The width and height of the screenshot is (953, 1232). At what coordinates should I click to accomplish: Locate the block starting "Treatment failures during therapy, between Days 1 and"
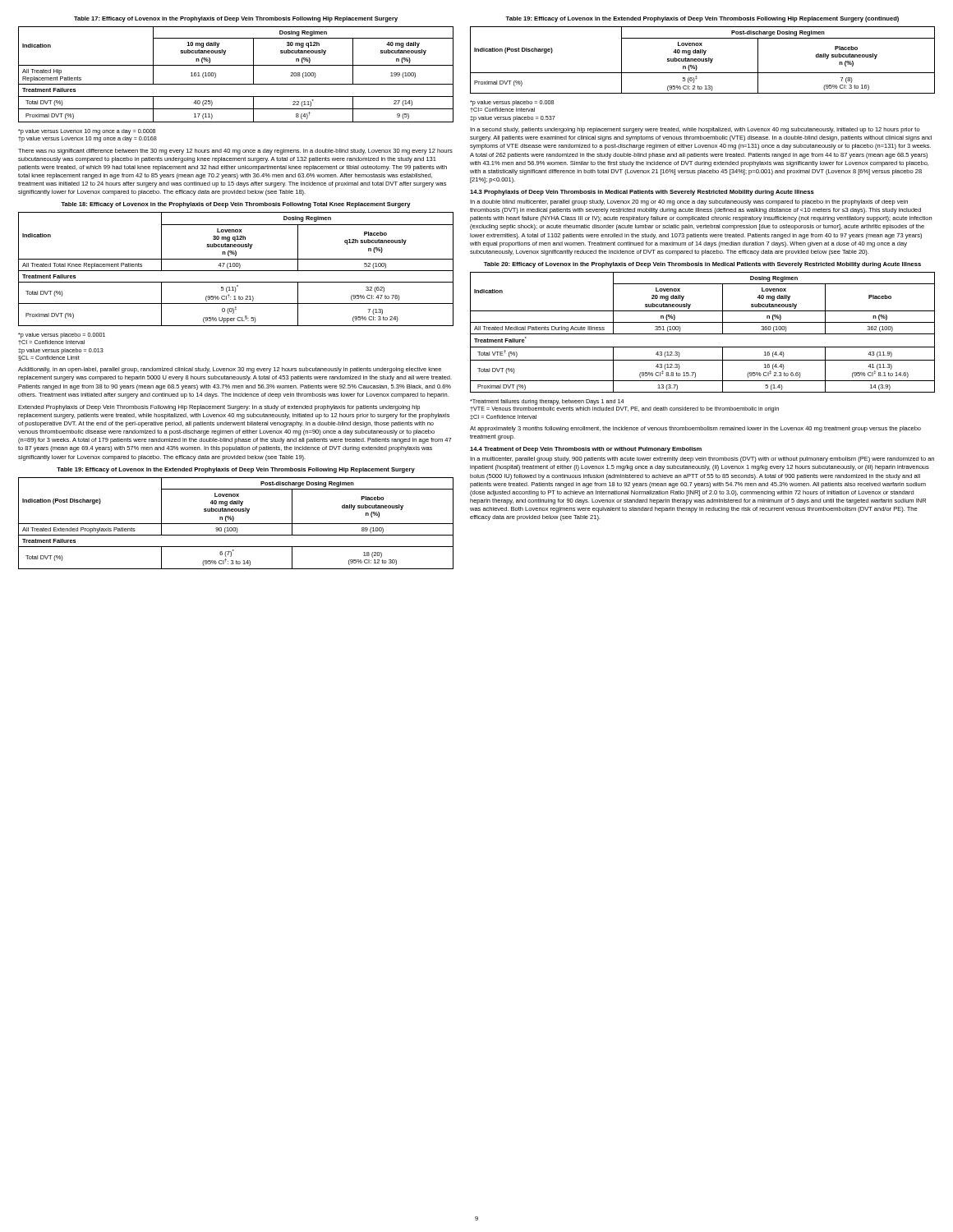pos(624,409)
